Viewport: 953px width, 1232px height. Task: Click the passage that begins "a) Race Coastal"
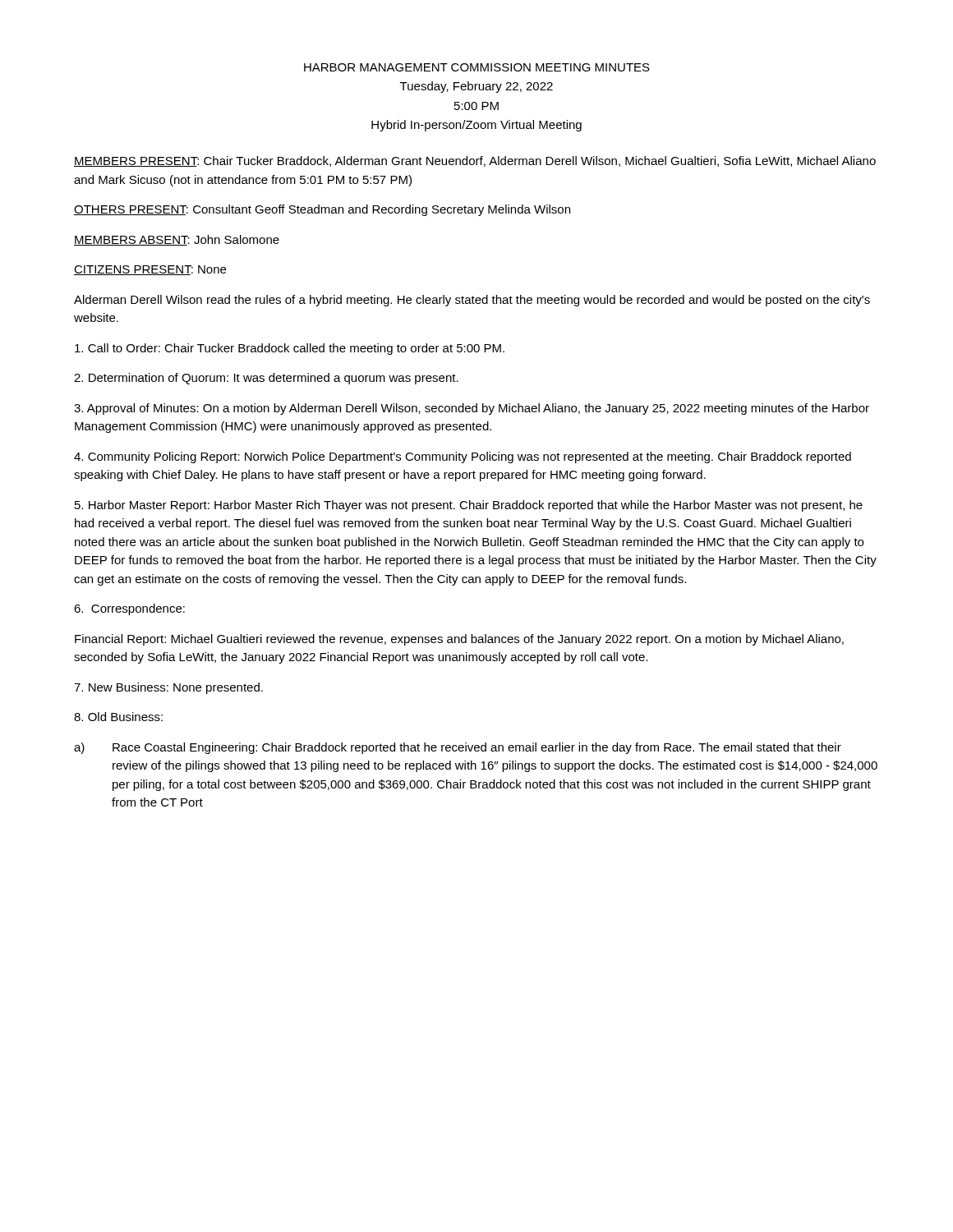pos(476,775)
